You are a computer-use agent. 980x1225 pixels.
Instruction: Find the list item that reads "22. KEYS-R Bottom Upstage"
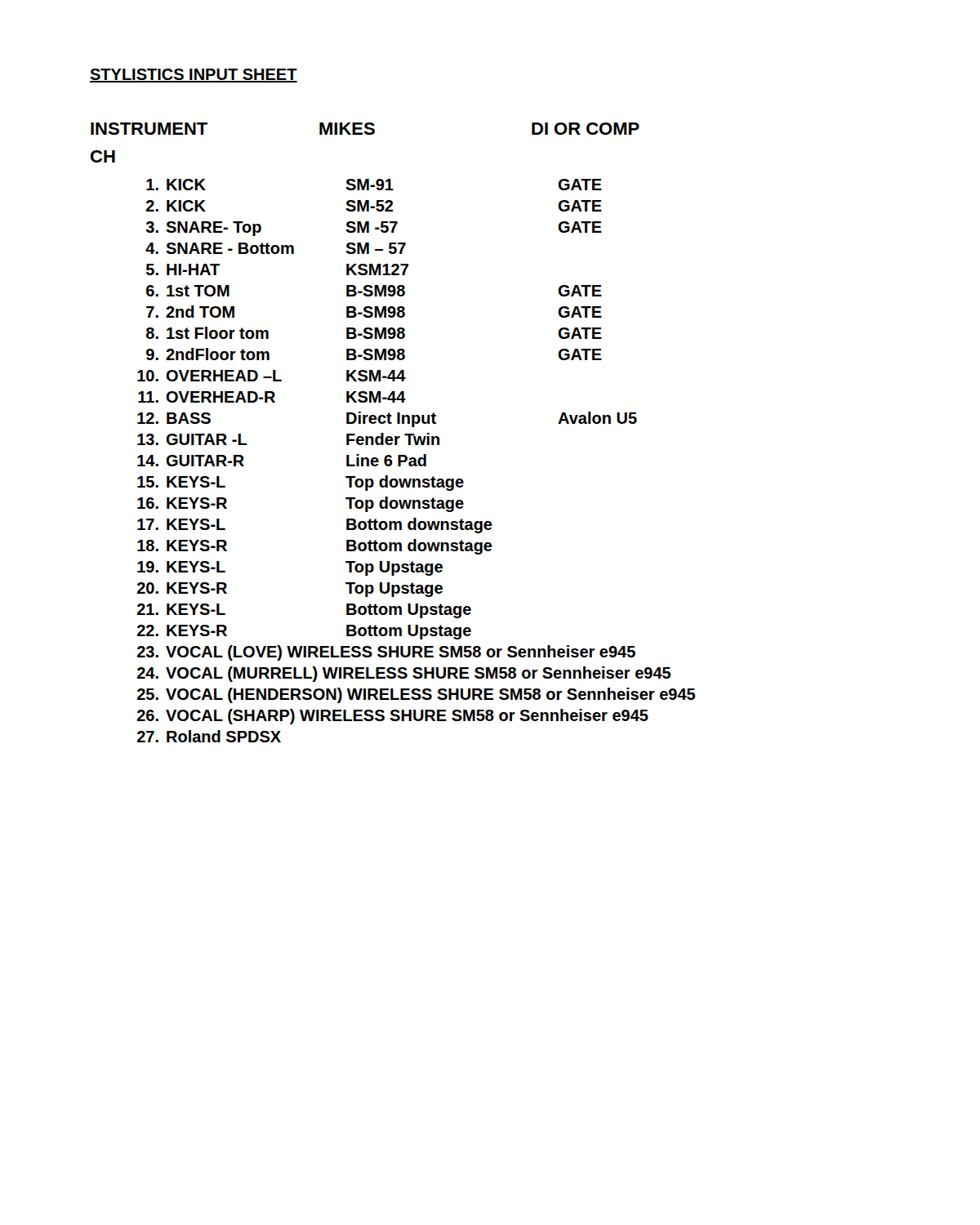coord(336,631)
